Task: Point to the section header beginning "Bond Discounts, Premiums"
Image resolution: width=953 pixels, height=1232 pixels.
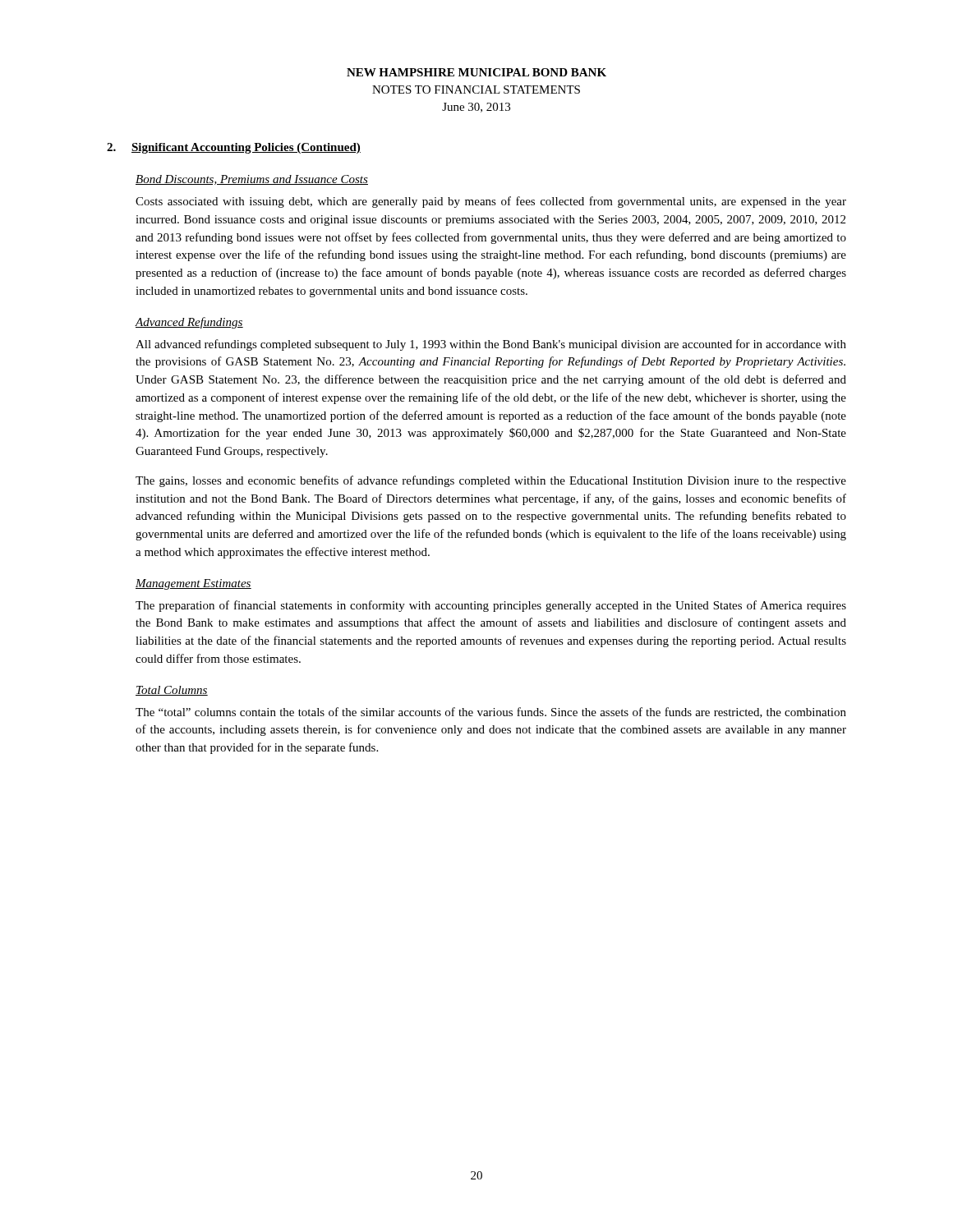Action: click(252, 179)
